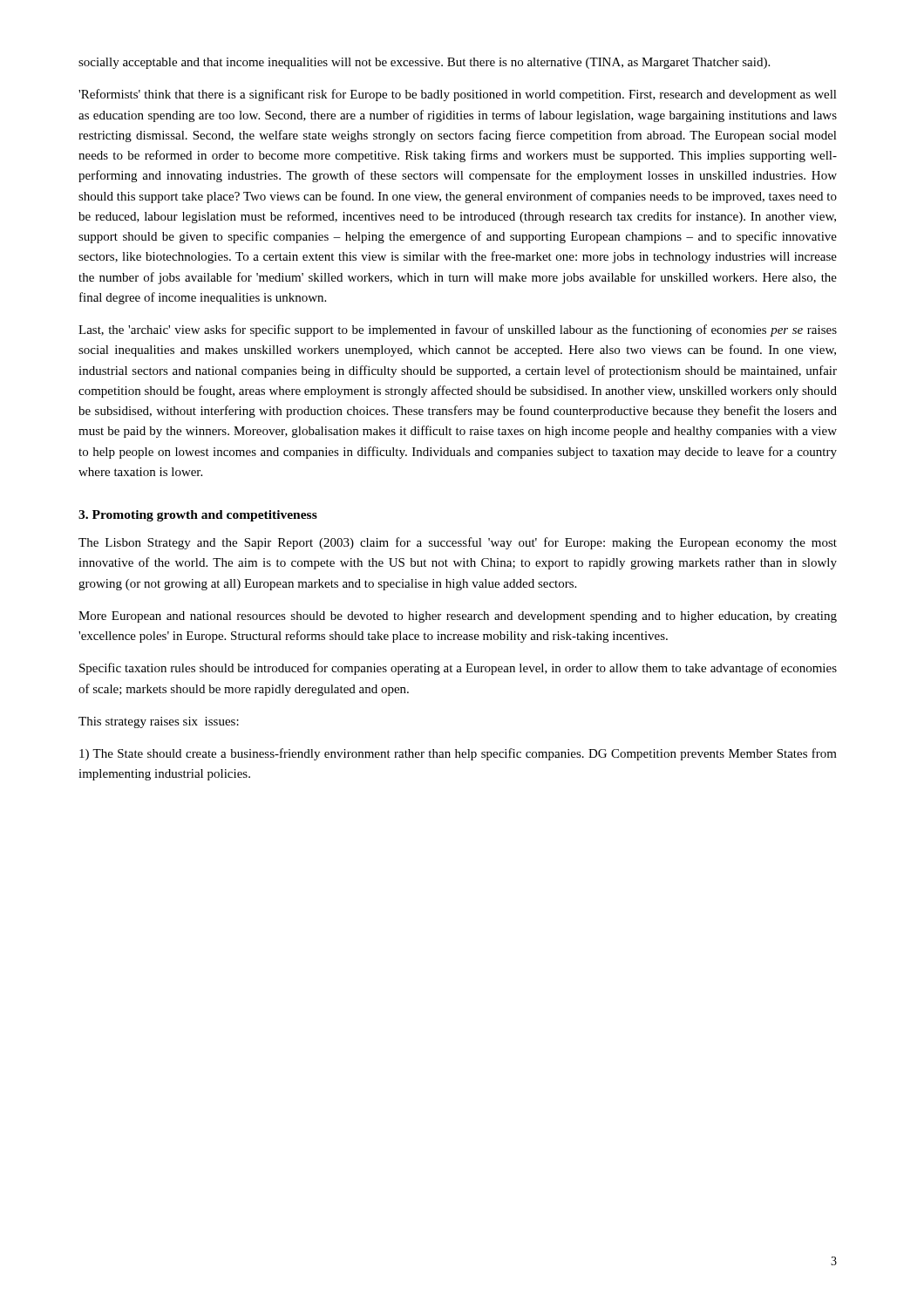
Task: Find the block starting "The Lisbon Strategy and the"
Action: tap(458, 563)
